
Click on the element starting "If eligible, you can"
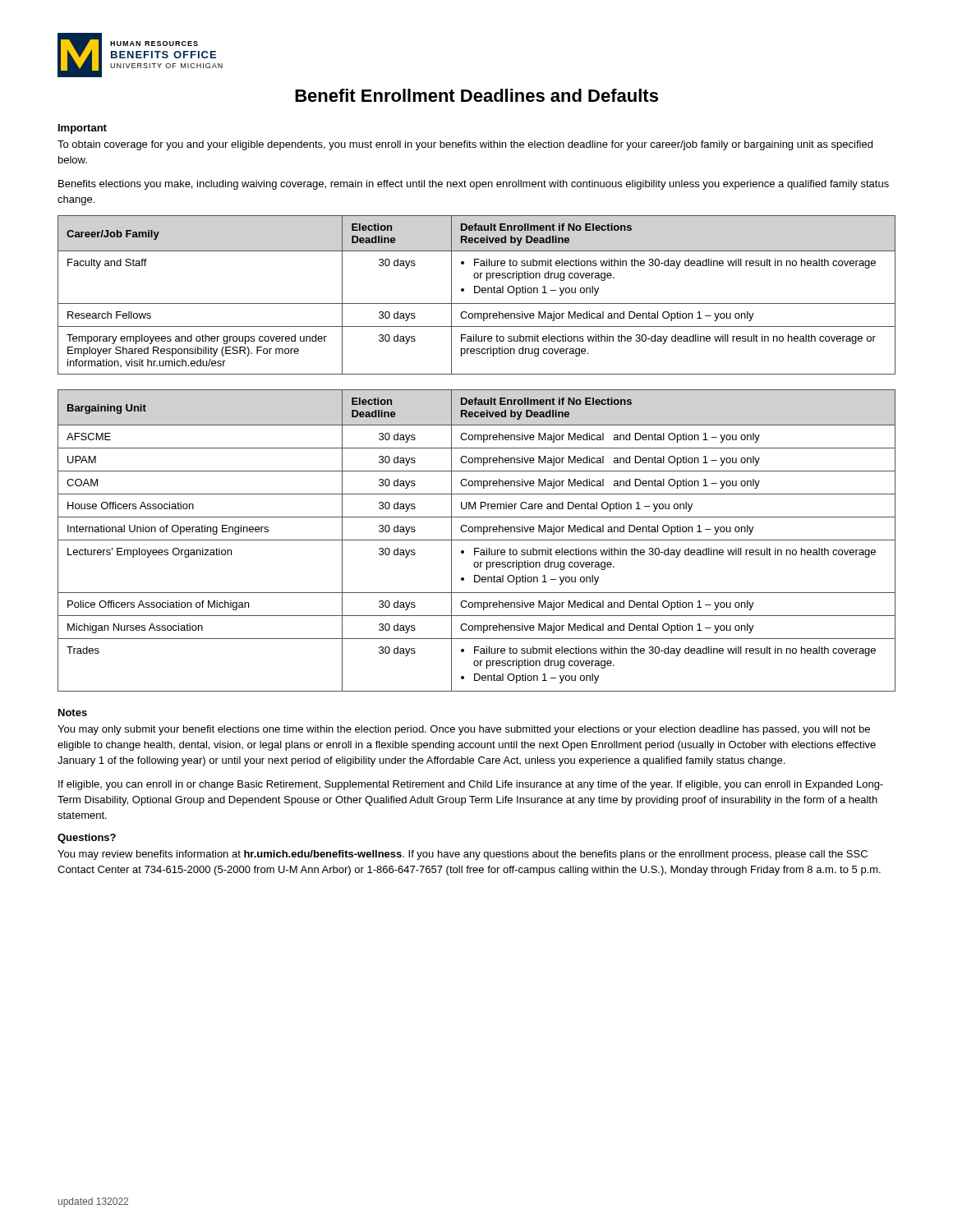pos(470,799)
